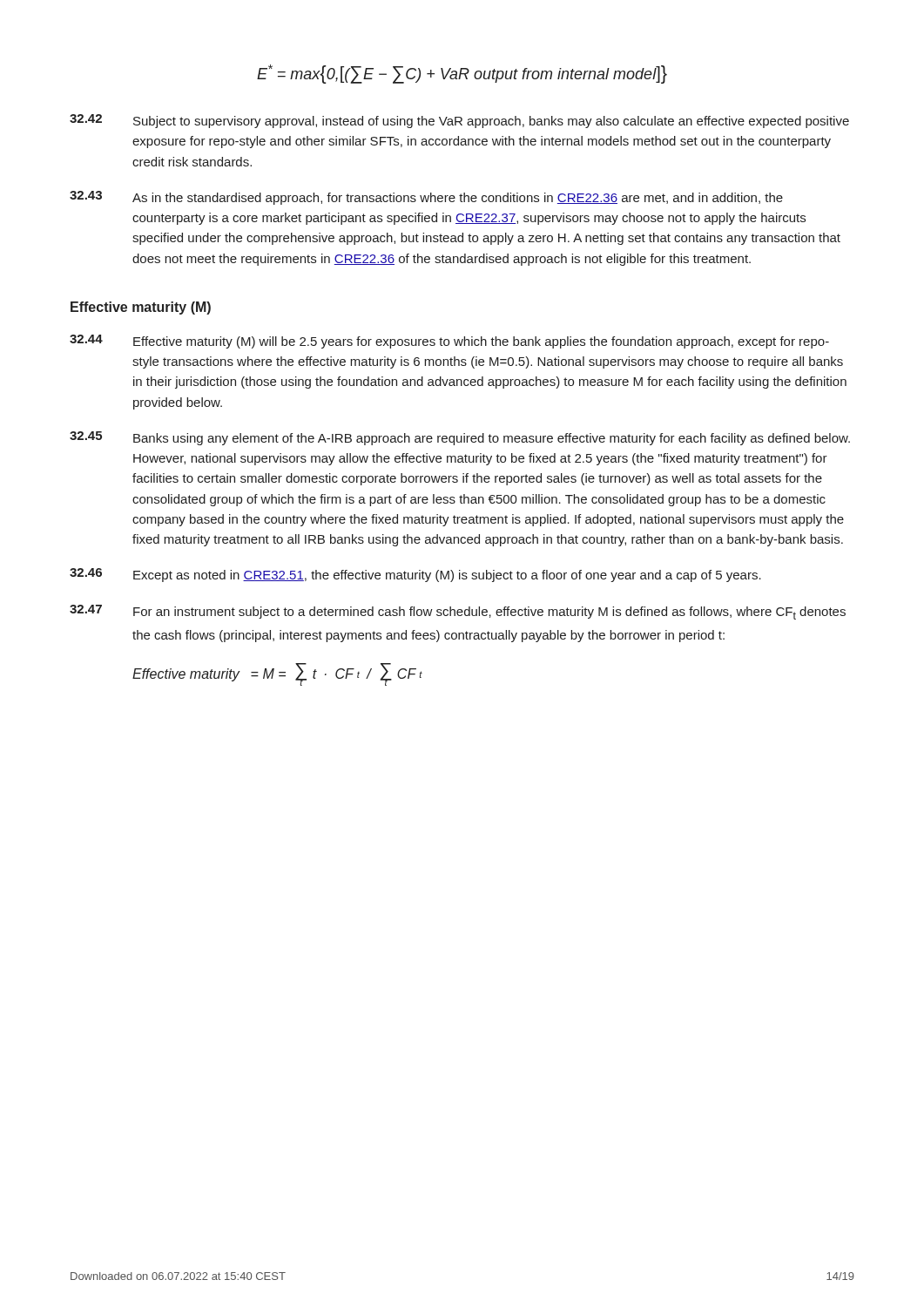Point to the text block starting "46 Except as noted"

pos(462,575)
